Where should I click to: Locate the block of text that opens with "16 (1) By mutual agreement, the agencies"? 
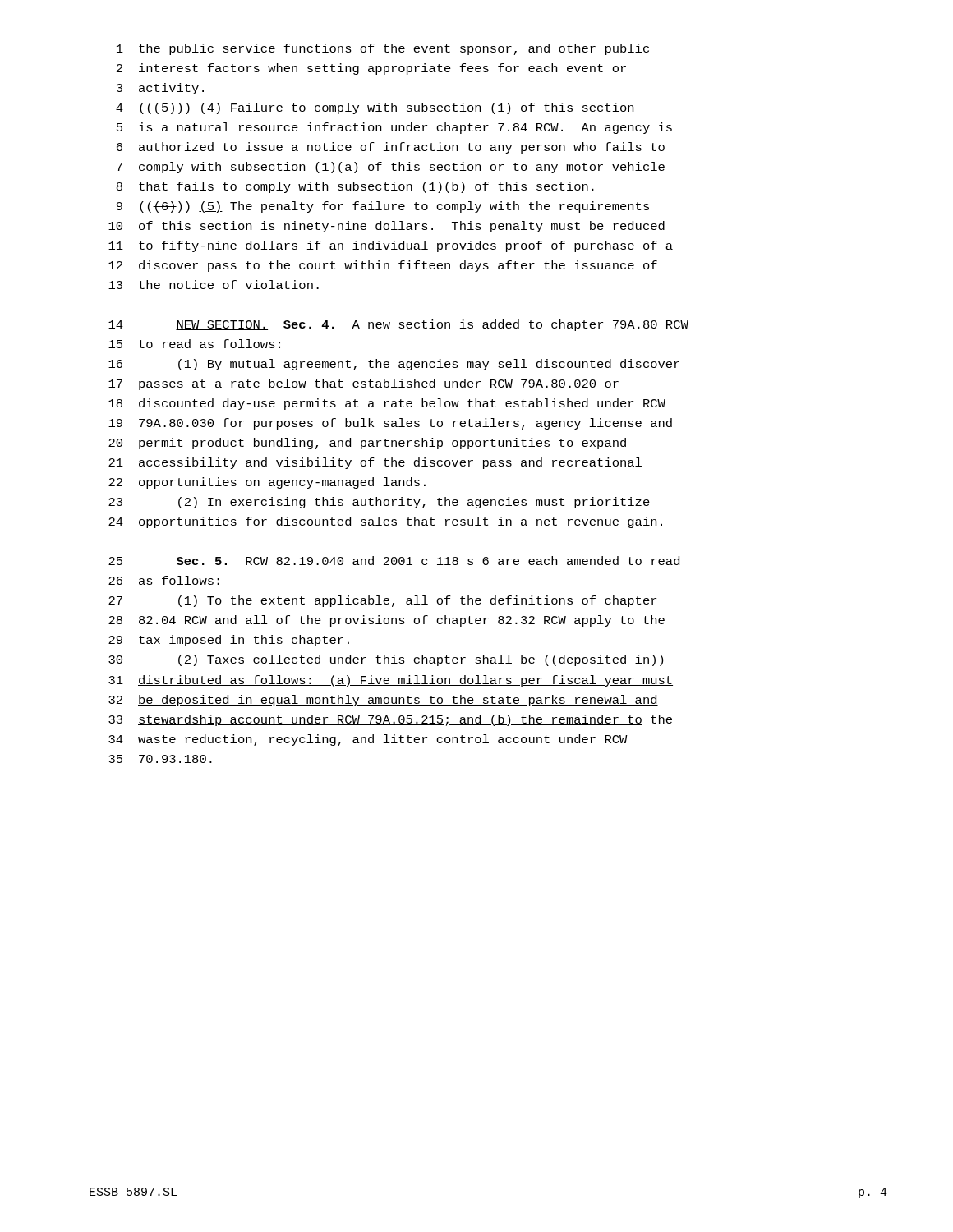488,365
